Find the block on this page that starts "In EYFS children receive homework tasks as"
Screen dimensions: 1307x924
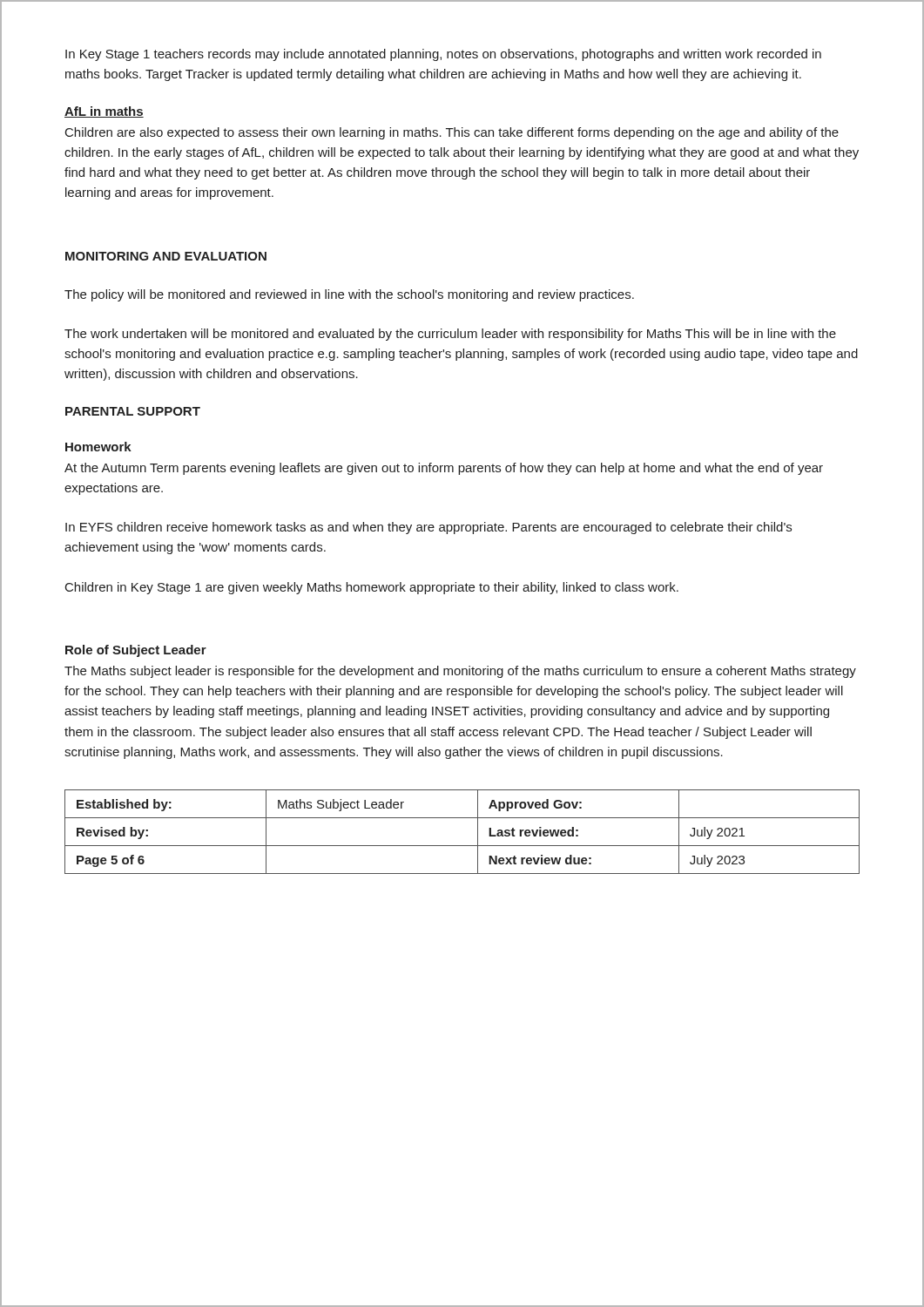(x=428, y=537)
